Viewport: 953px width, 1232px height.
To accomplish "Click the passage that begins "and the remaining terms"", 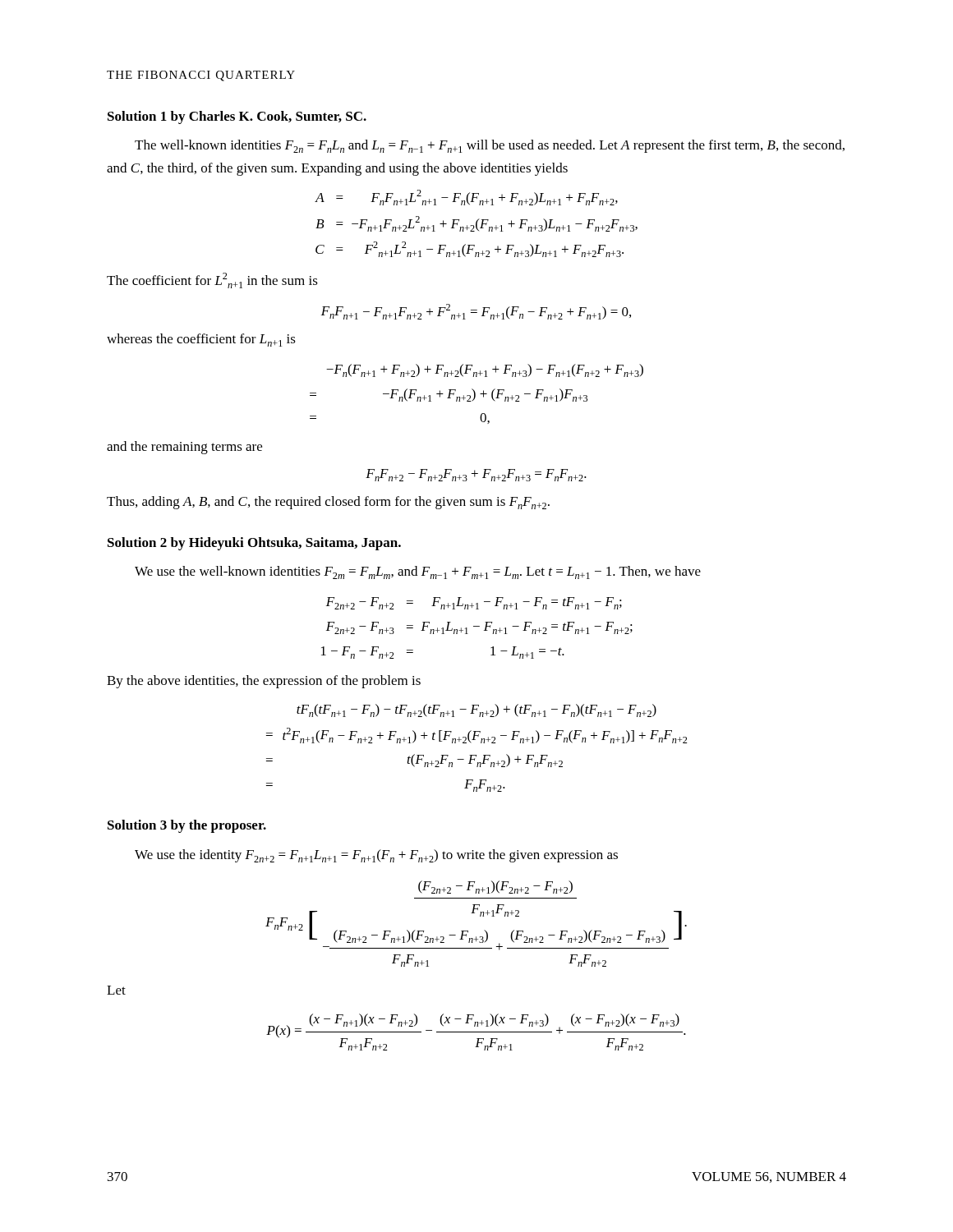I will click(x=185, y=446).
